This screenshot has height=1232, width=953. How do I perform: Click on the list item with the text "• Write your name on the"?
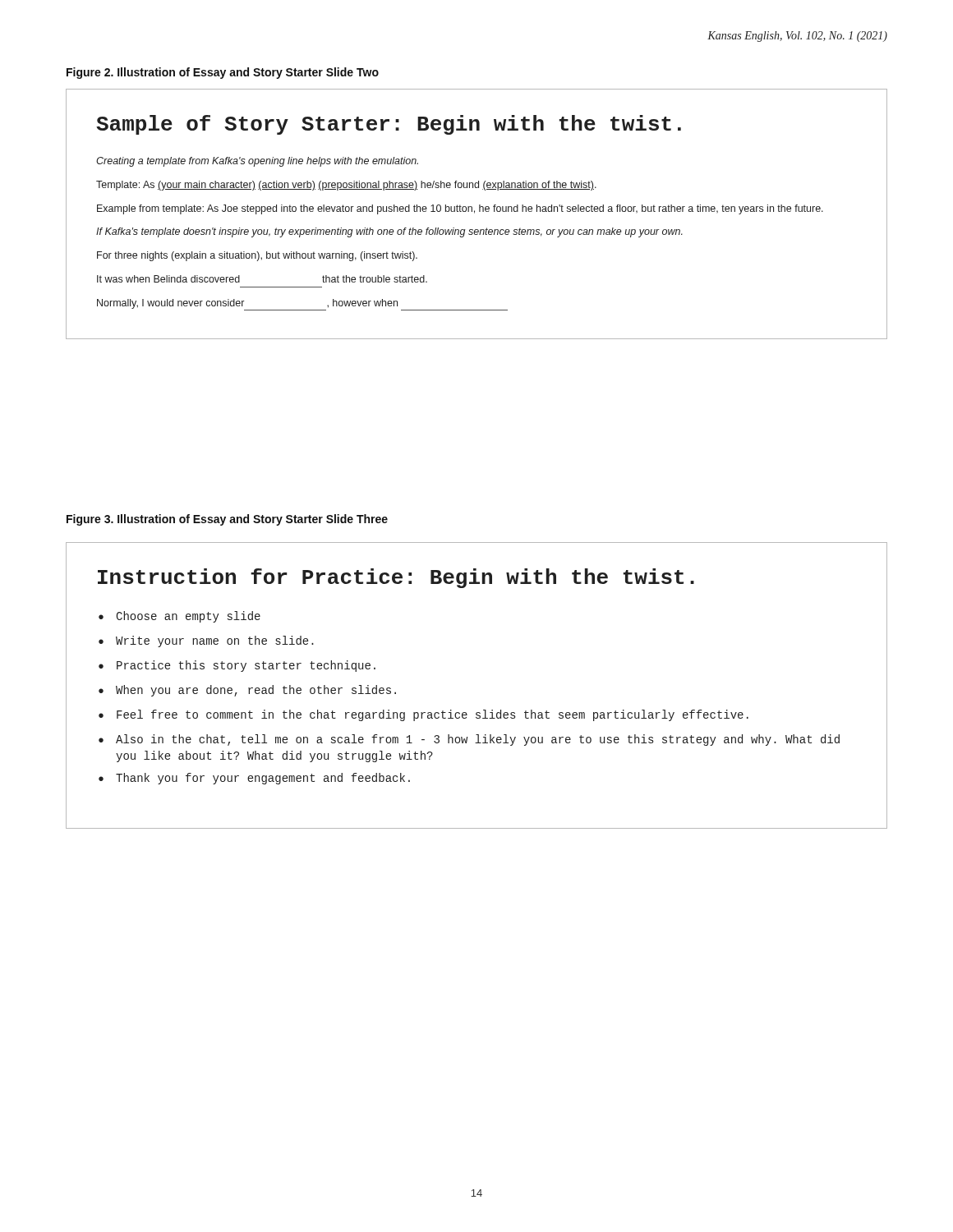tap(206, 641)
